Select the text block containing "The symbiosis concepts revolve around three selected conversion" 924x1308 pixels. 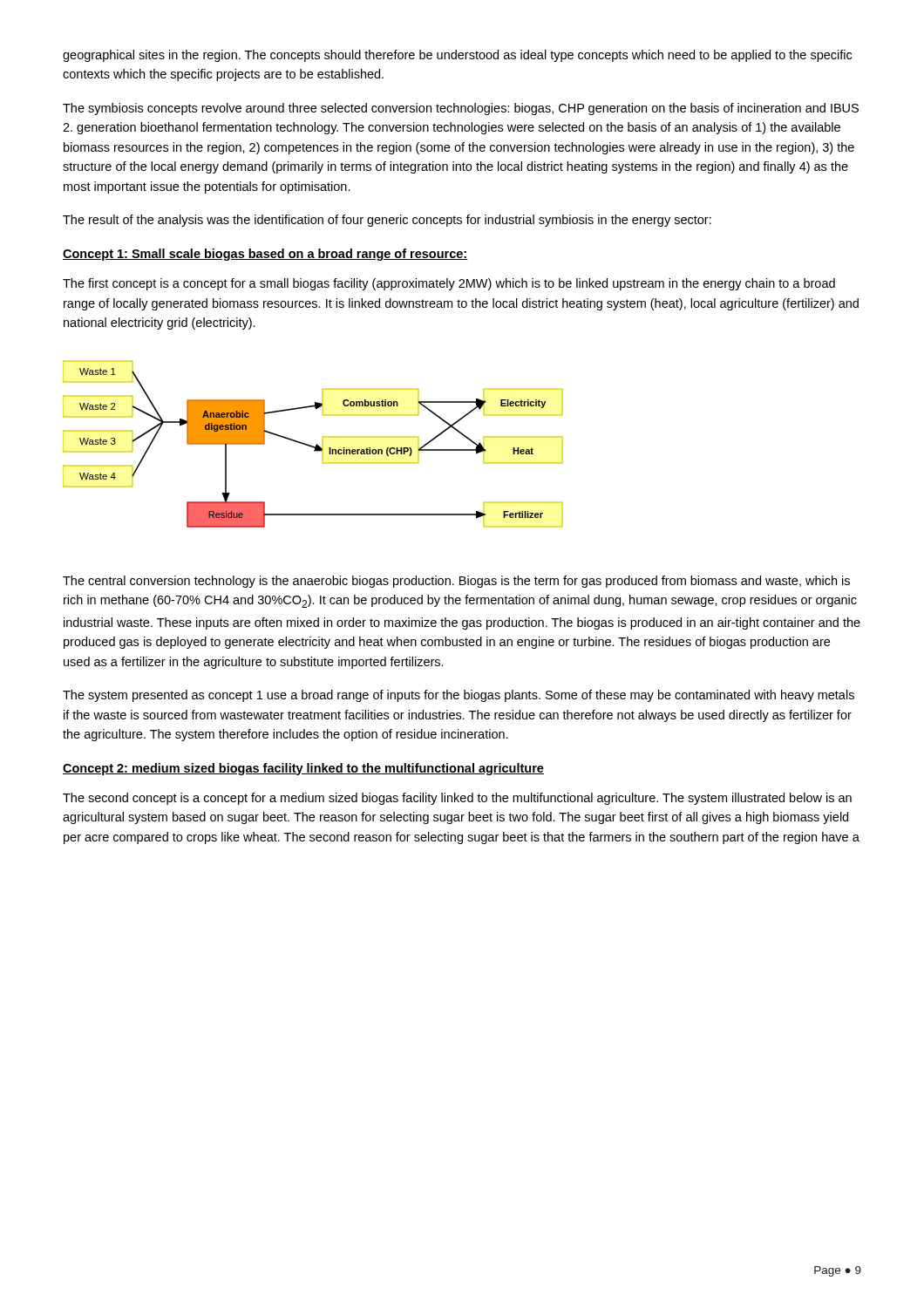click(x=461, y=147)
